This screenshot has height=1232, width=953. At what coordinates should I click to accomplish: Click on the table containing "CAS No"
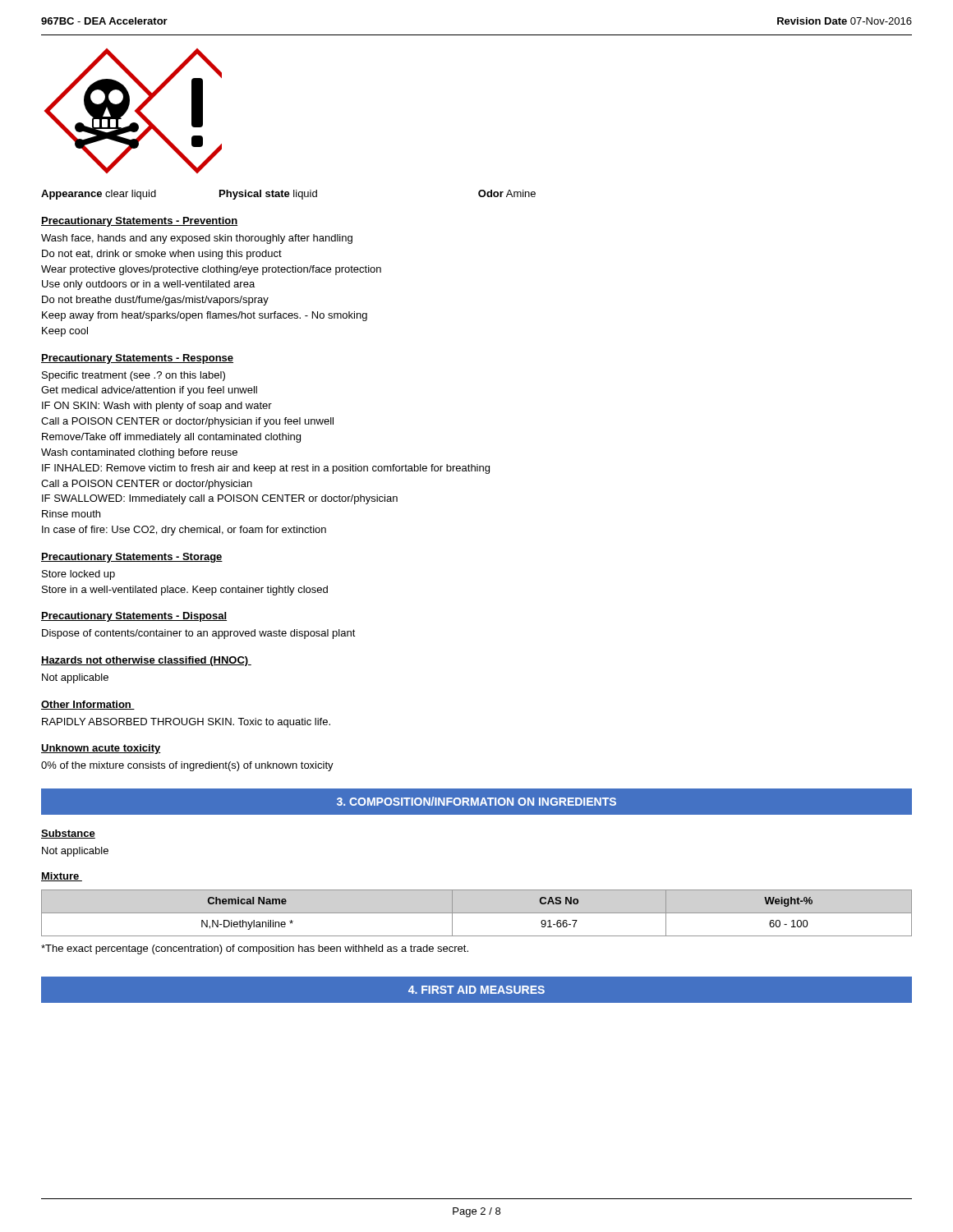(x=476, y=913)
